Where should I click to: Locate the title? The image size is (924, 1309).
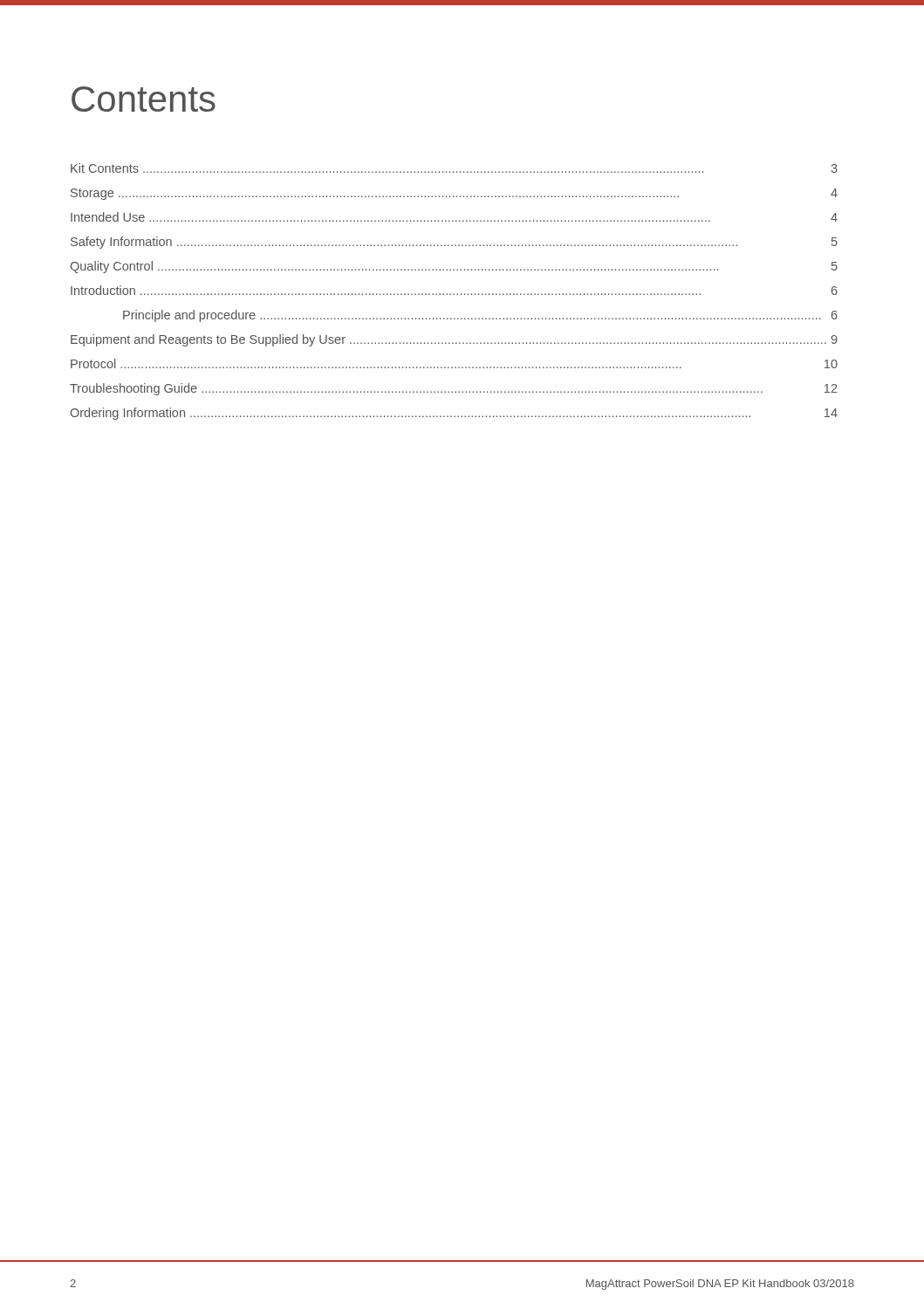click(x=143, y=99)
